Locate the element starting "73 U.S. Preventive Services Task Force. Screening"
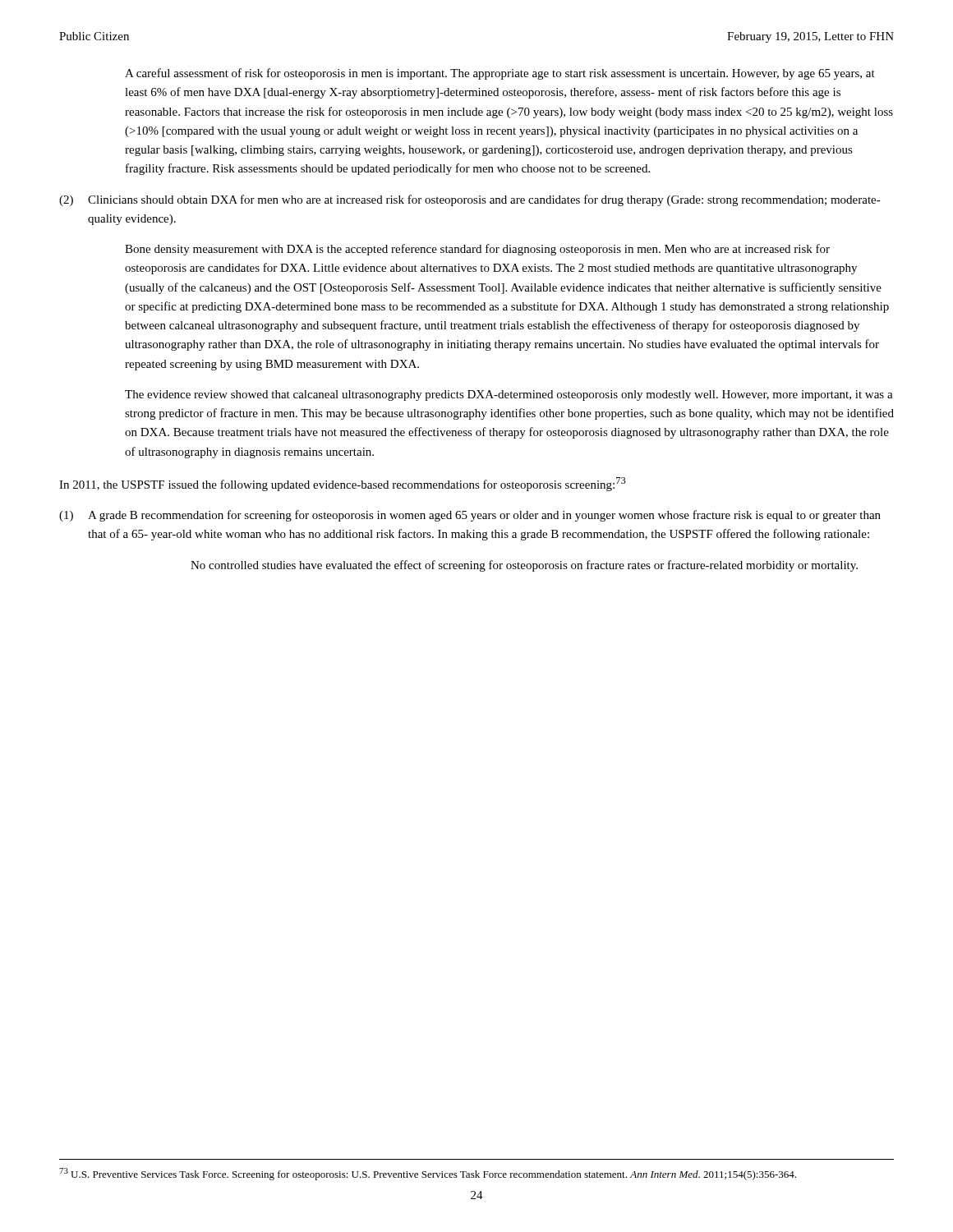Image resolution: width=953 pixels, height=1232 pixels. click(x=428, y=1173)
